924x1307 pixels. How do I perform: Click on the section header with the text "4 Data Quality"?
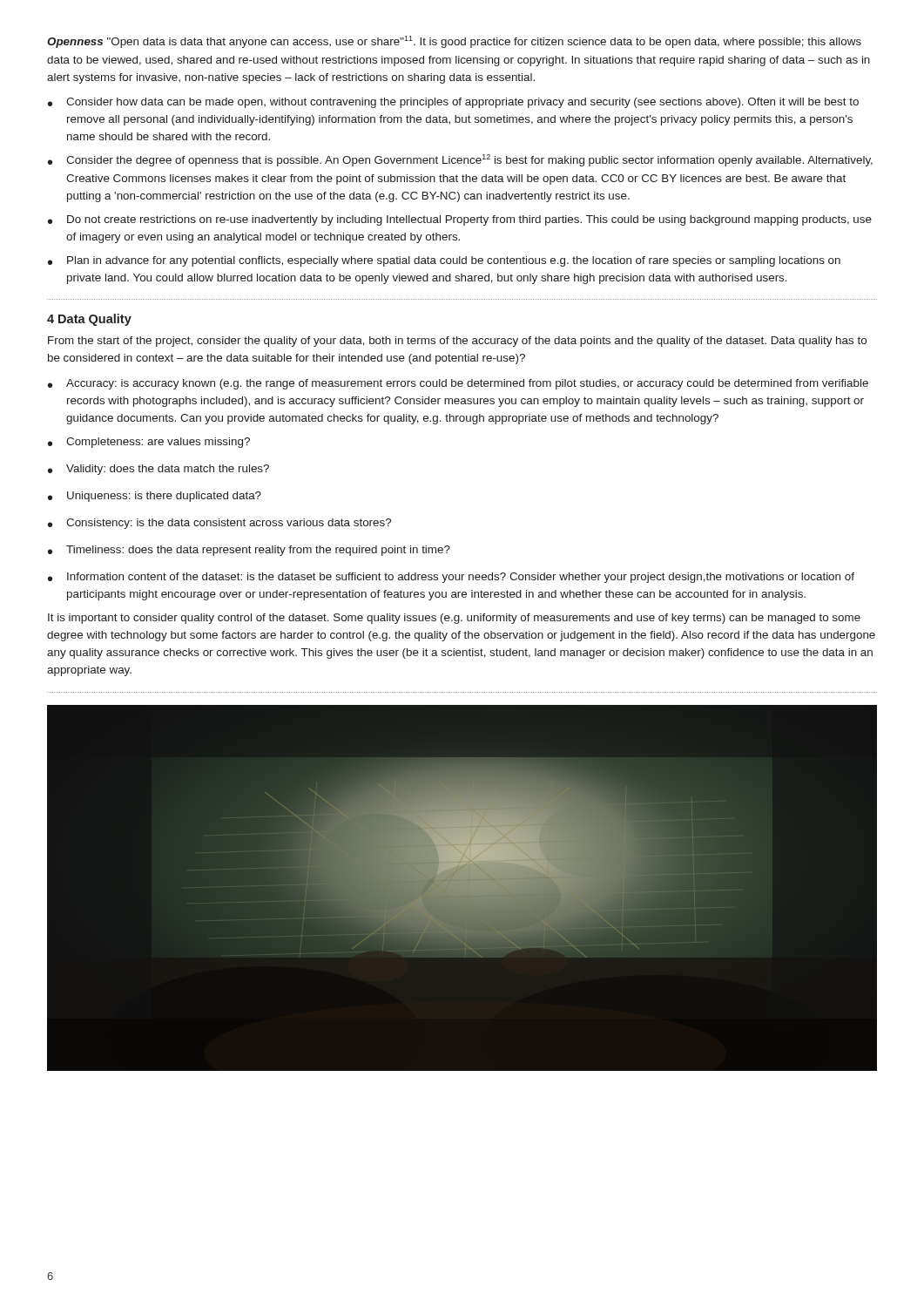pyautogui.click(x=89, y=319)
